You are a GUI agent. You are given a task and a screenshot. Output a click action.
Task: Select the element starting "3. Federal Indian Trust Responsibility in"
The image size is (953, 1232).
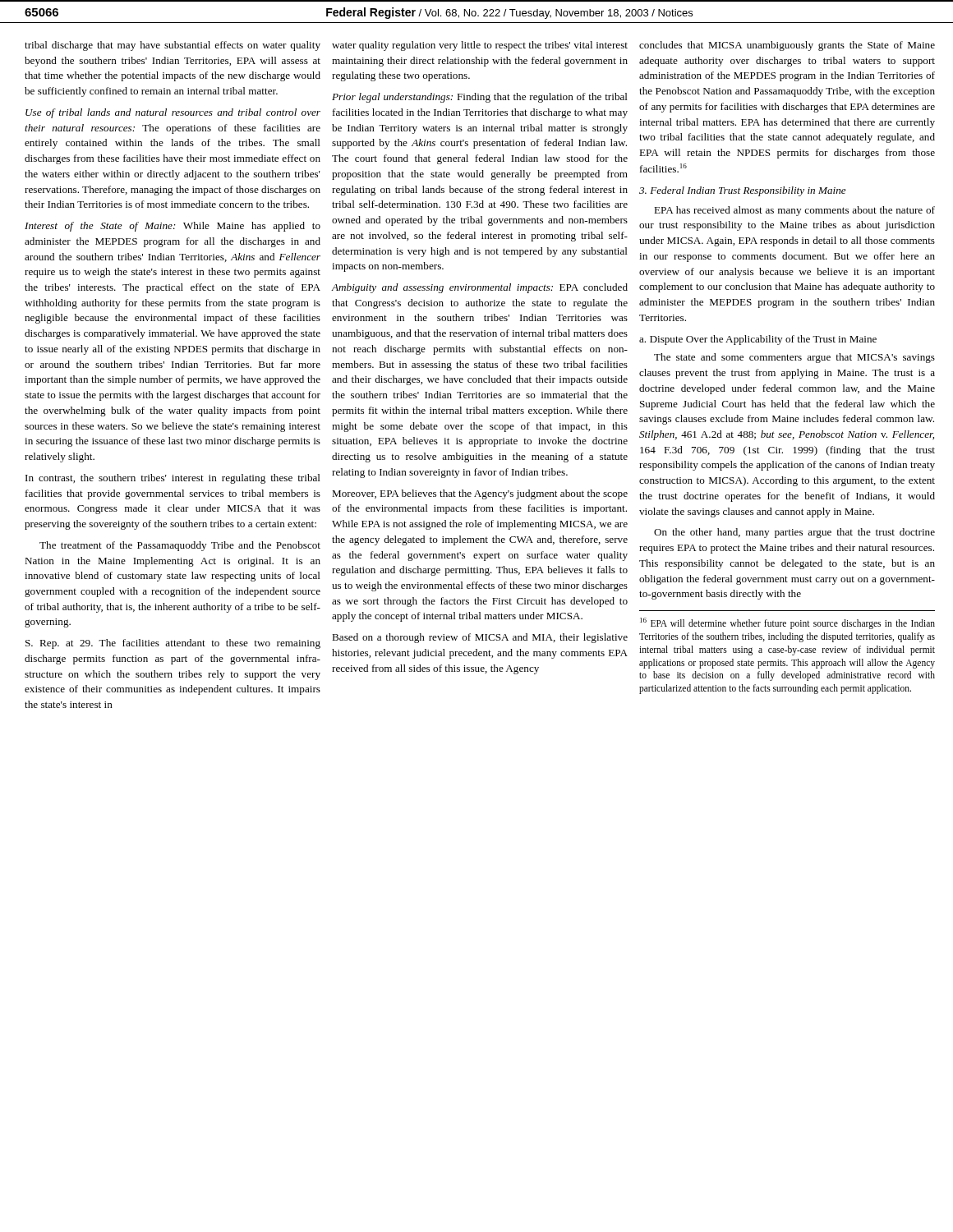click(x=743, y=190)
